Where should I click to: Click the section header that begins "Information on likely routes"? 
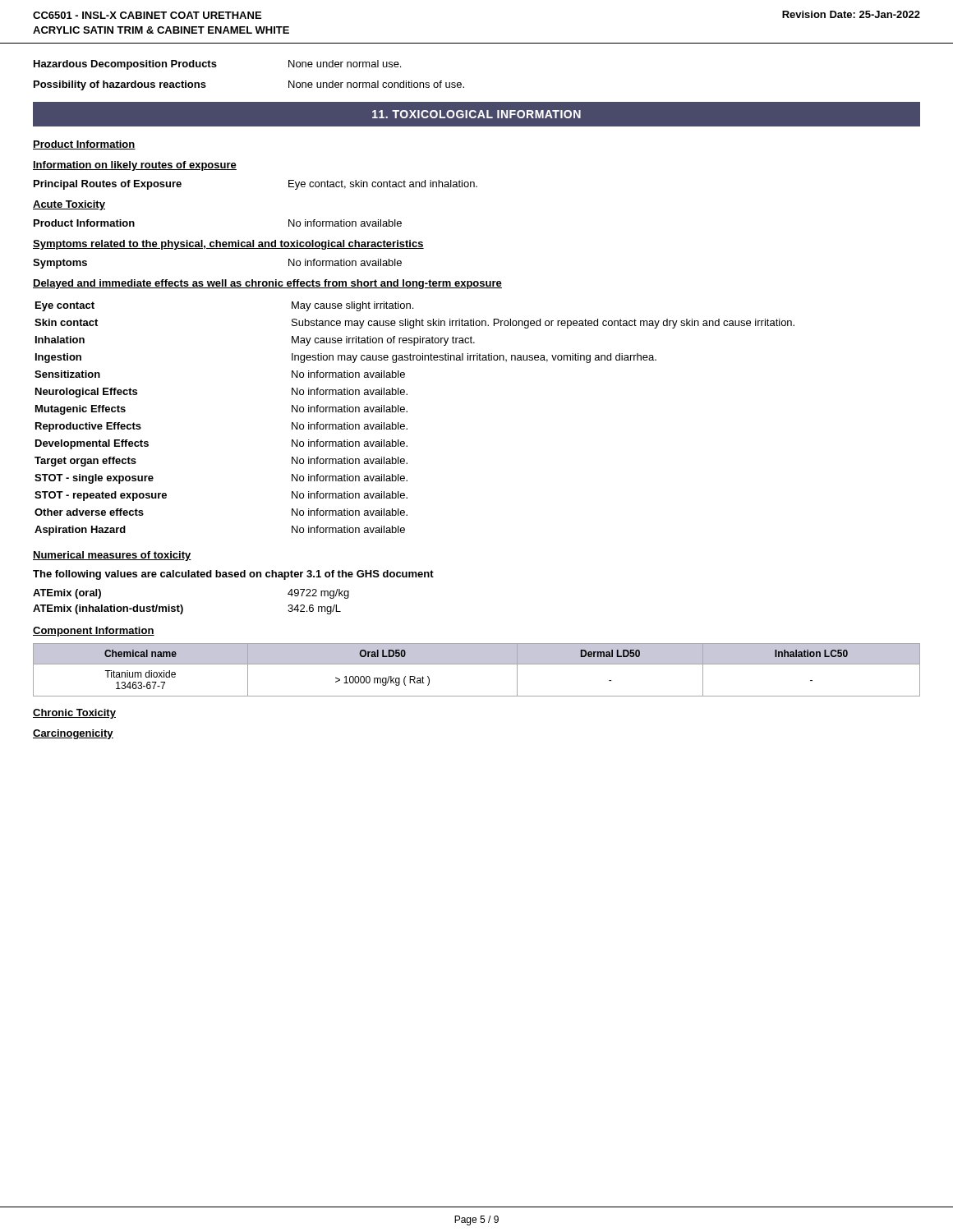135,165
